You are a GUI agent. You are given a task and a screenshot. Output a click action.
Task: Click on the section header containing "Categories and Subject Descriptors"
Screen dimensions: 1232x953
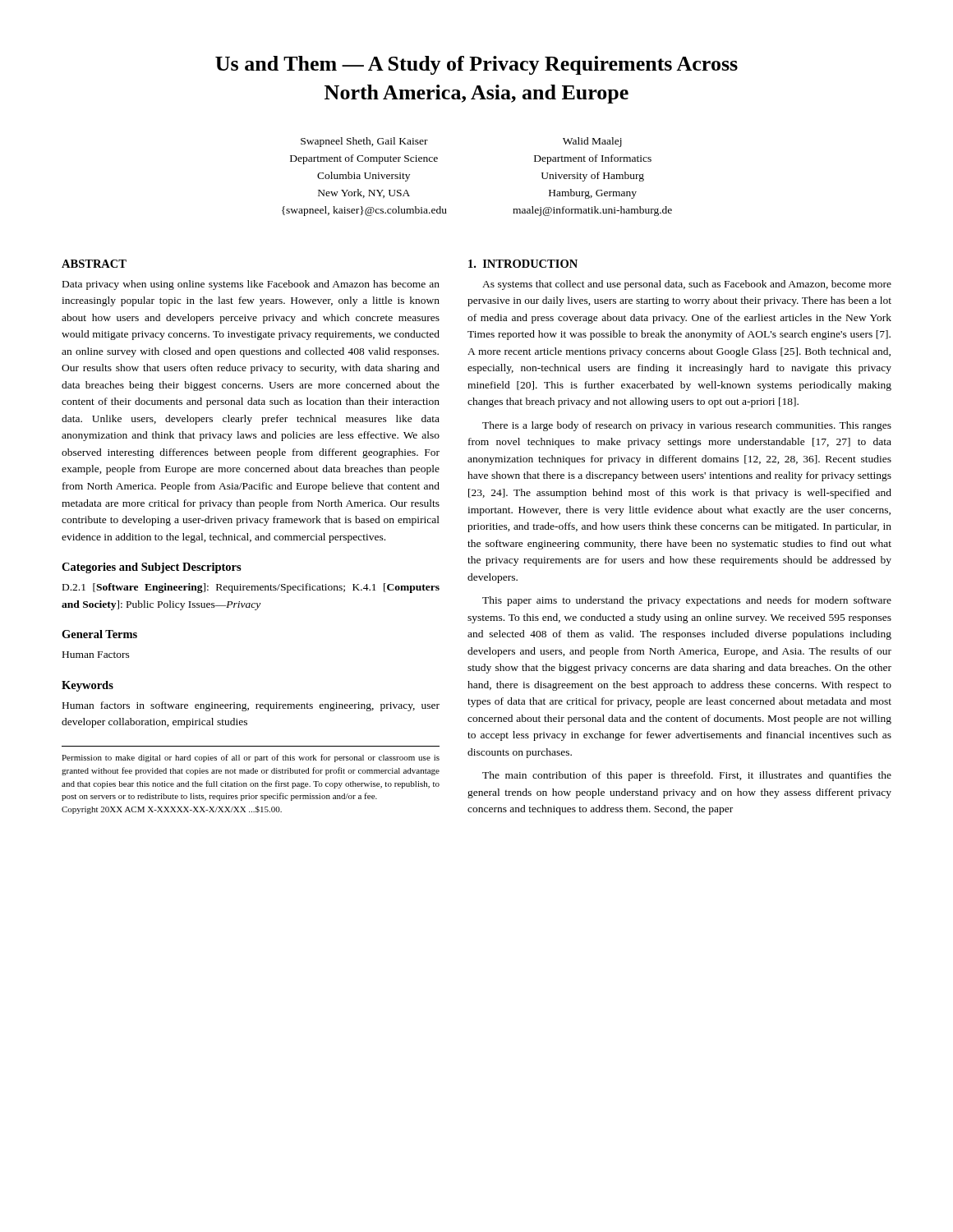tap(151, 567)
